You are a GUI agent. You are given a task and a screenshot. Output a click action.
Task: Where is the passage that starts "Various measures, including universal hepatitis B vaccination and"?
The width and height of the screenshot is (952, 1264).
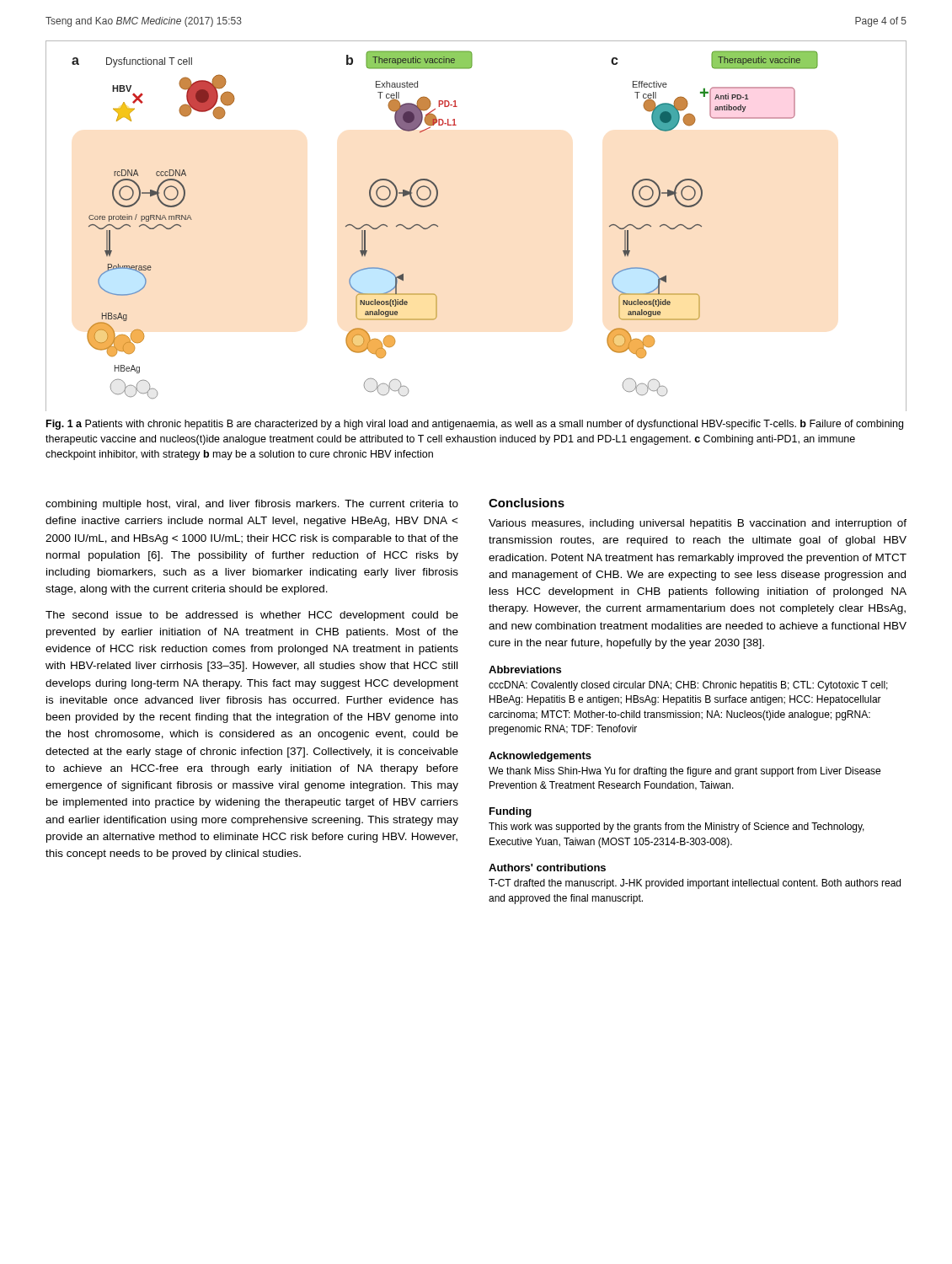698,583
